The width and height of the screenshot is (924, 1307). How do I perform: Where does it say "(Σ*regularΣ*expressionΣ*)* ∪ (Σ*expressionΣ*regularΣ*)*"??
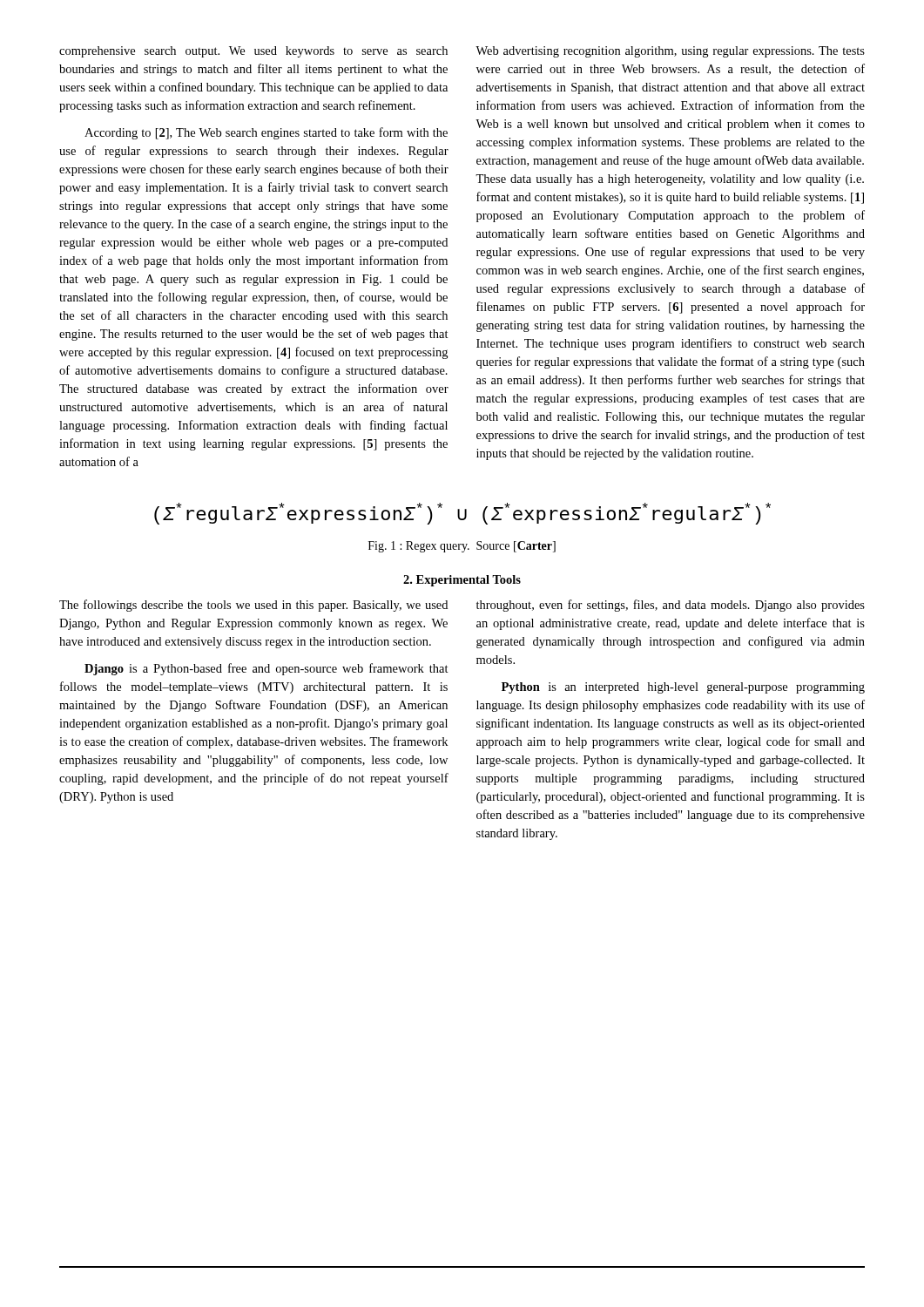point(462,514)
